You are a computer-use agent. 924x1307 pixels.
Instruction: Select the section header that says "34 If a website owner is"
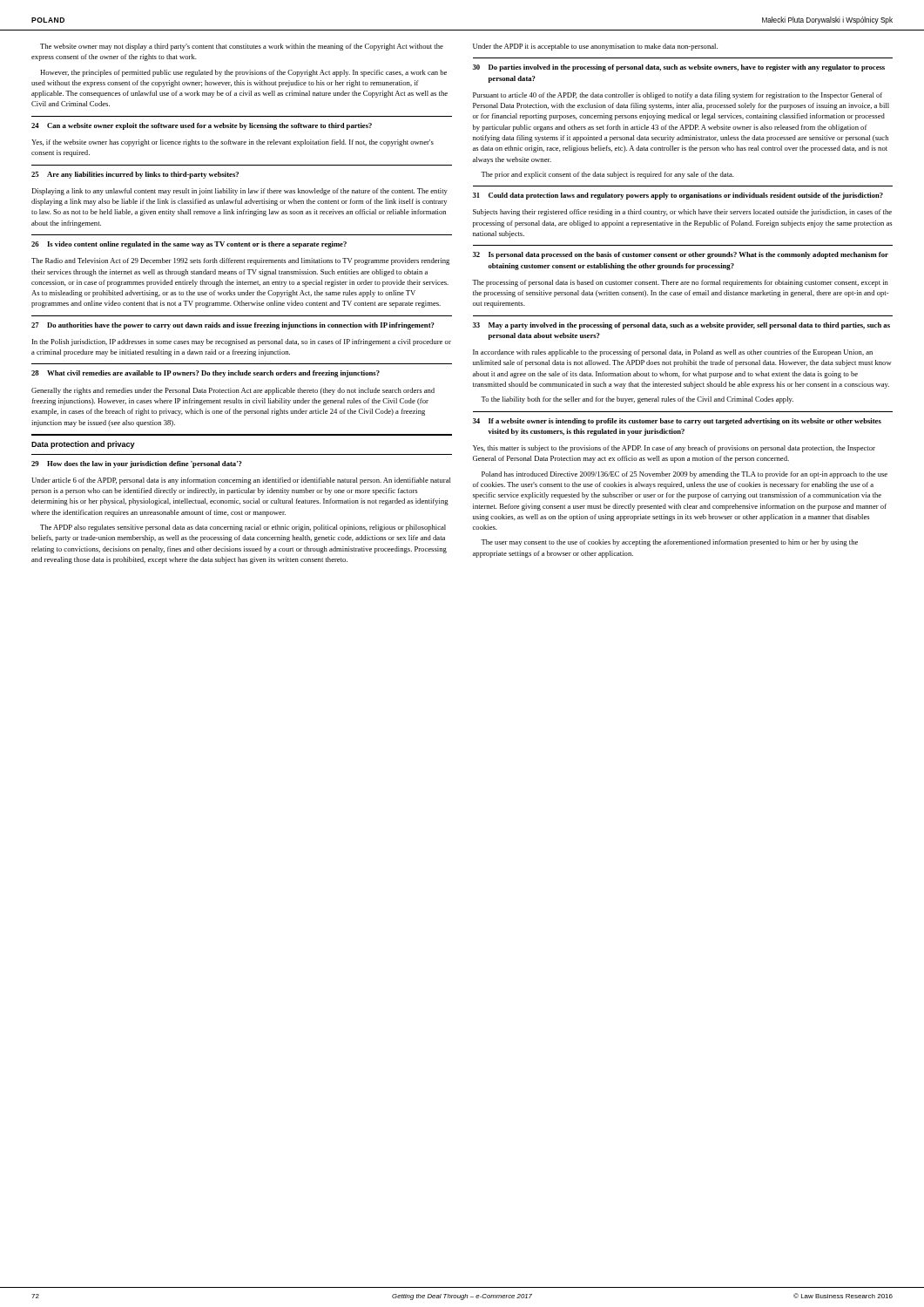click(683, 424)
